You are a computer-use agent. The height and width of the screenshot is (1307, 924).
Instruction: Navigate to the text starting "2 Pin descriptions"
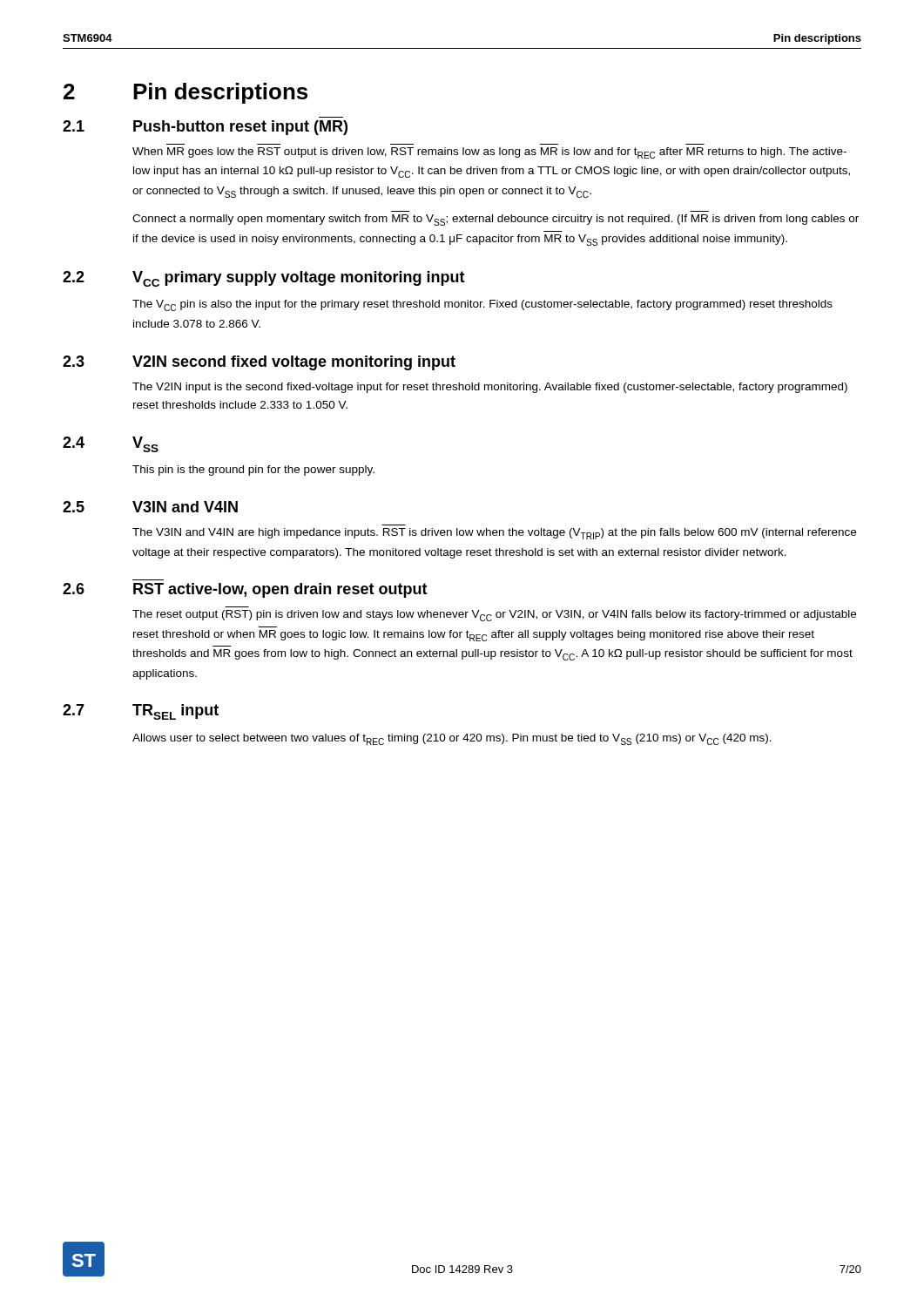(x=186, y=92)
